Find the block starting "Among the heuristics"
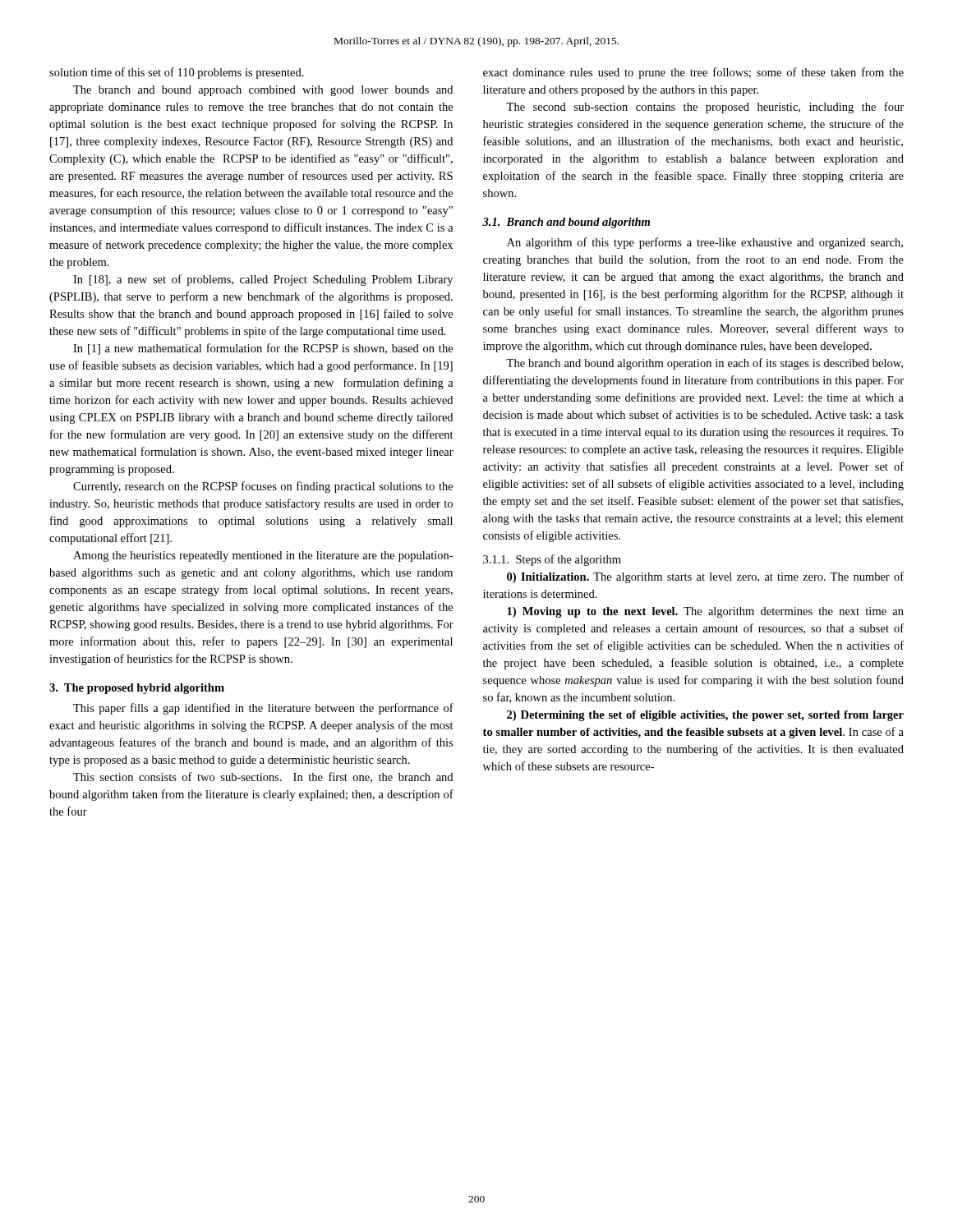The width and height of the screenshot is (953, 1232). 251,607
